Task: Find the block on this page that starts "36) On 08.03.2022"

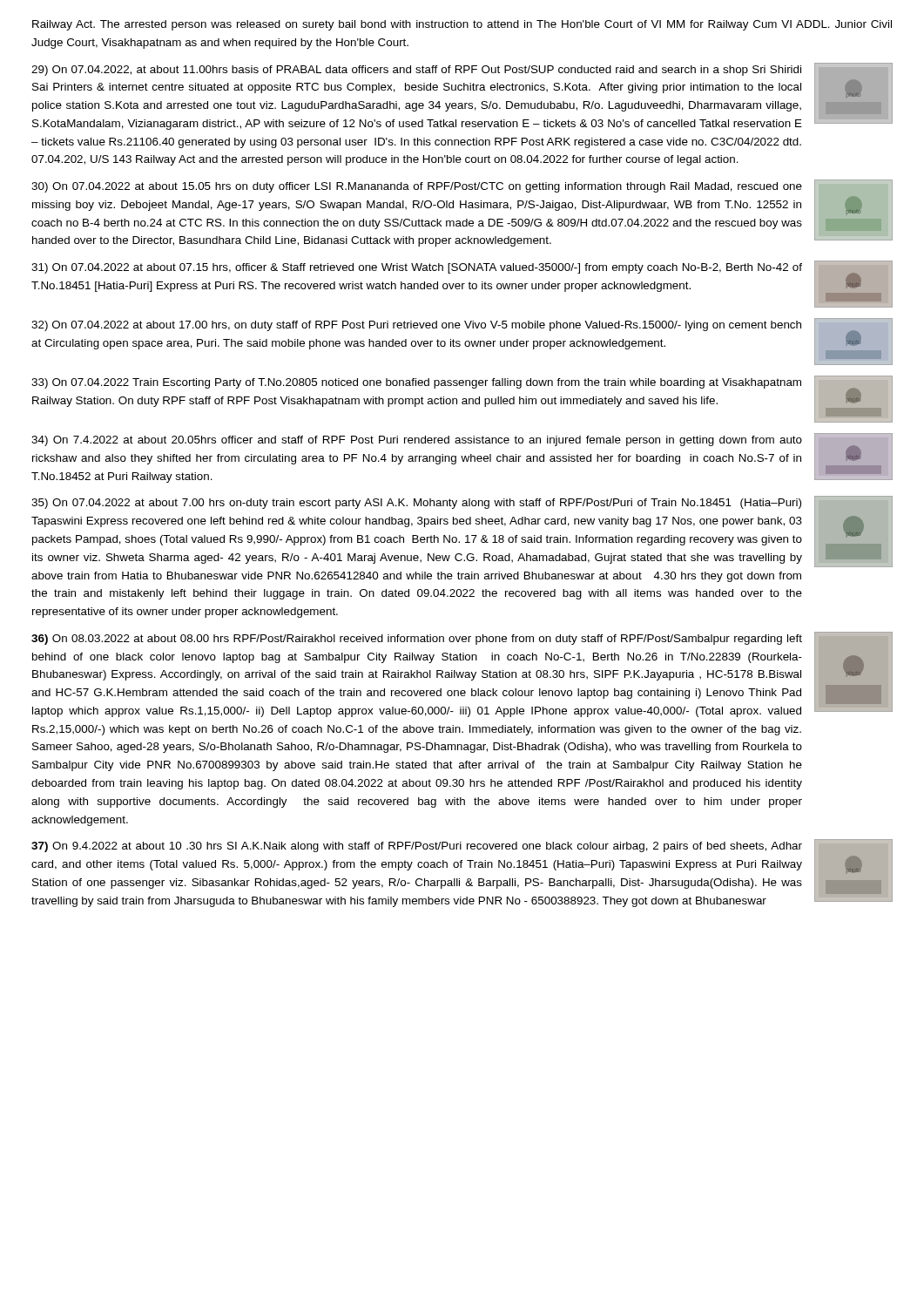Action: 417,729
